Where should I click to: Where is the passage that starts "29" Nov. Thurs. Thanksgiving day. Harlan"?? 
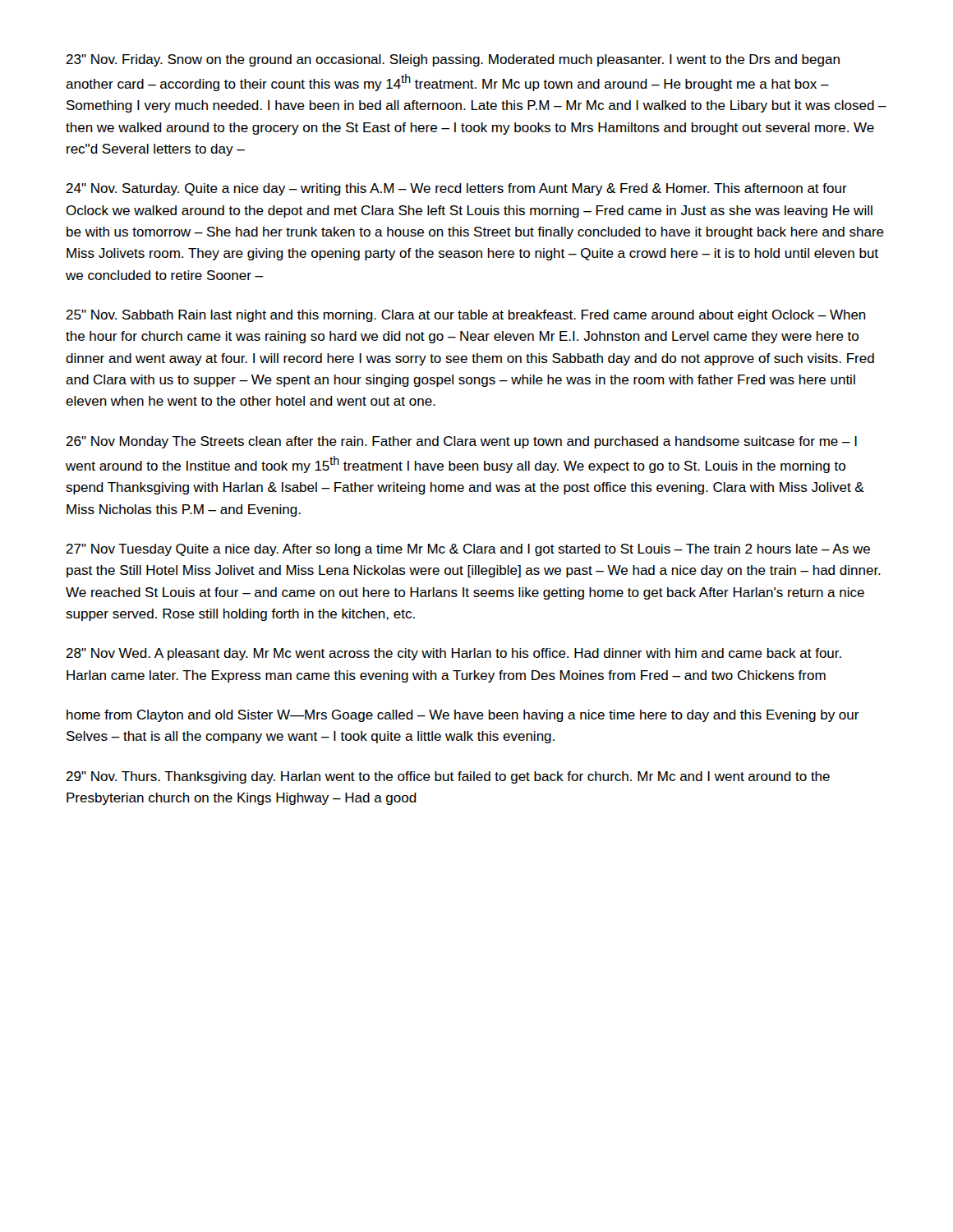tap(448, 787)
